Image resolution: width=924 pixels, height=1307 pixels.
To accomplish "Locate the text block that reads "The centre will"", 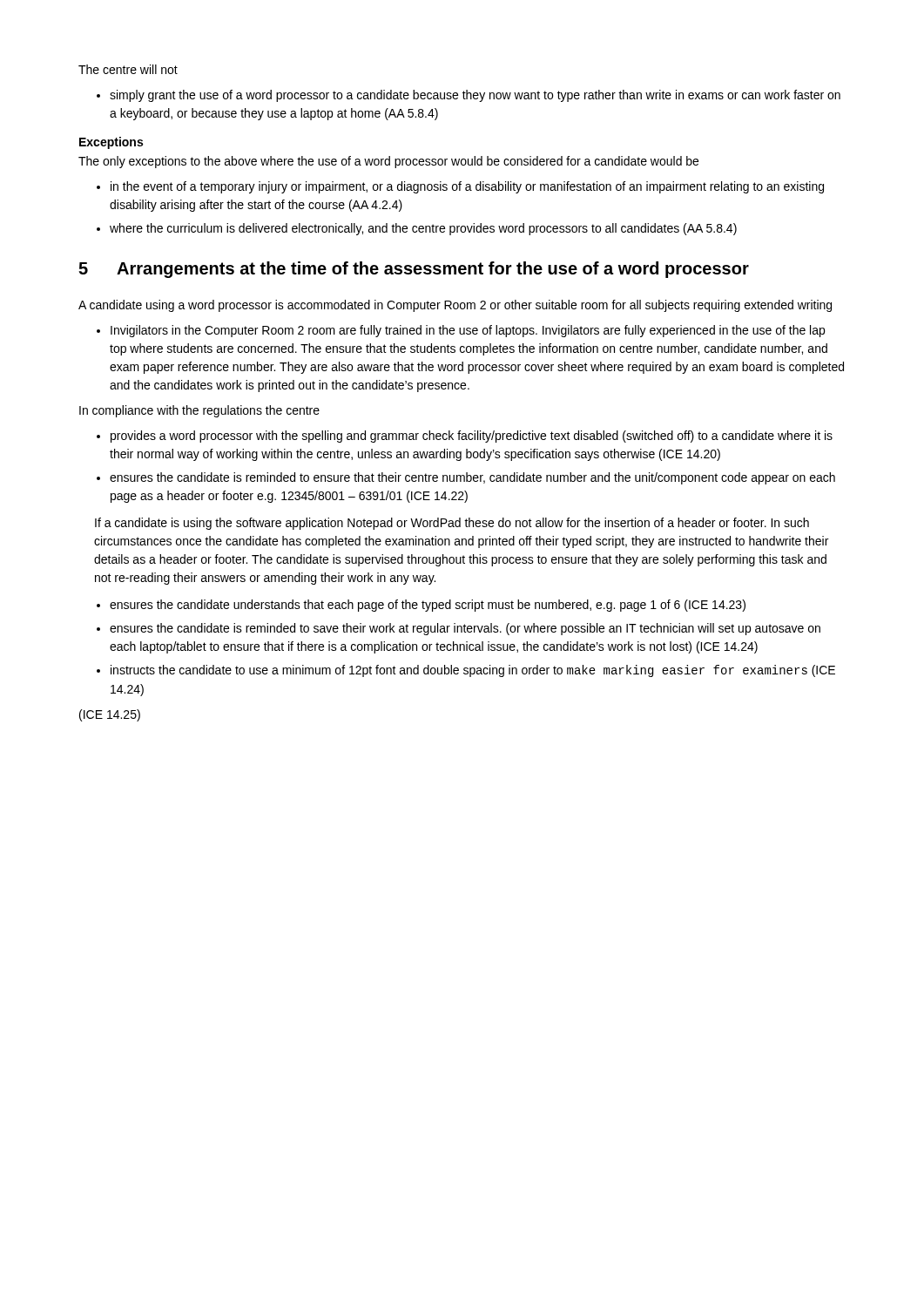I will tap(128, 70).
